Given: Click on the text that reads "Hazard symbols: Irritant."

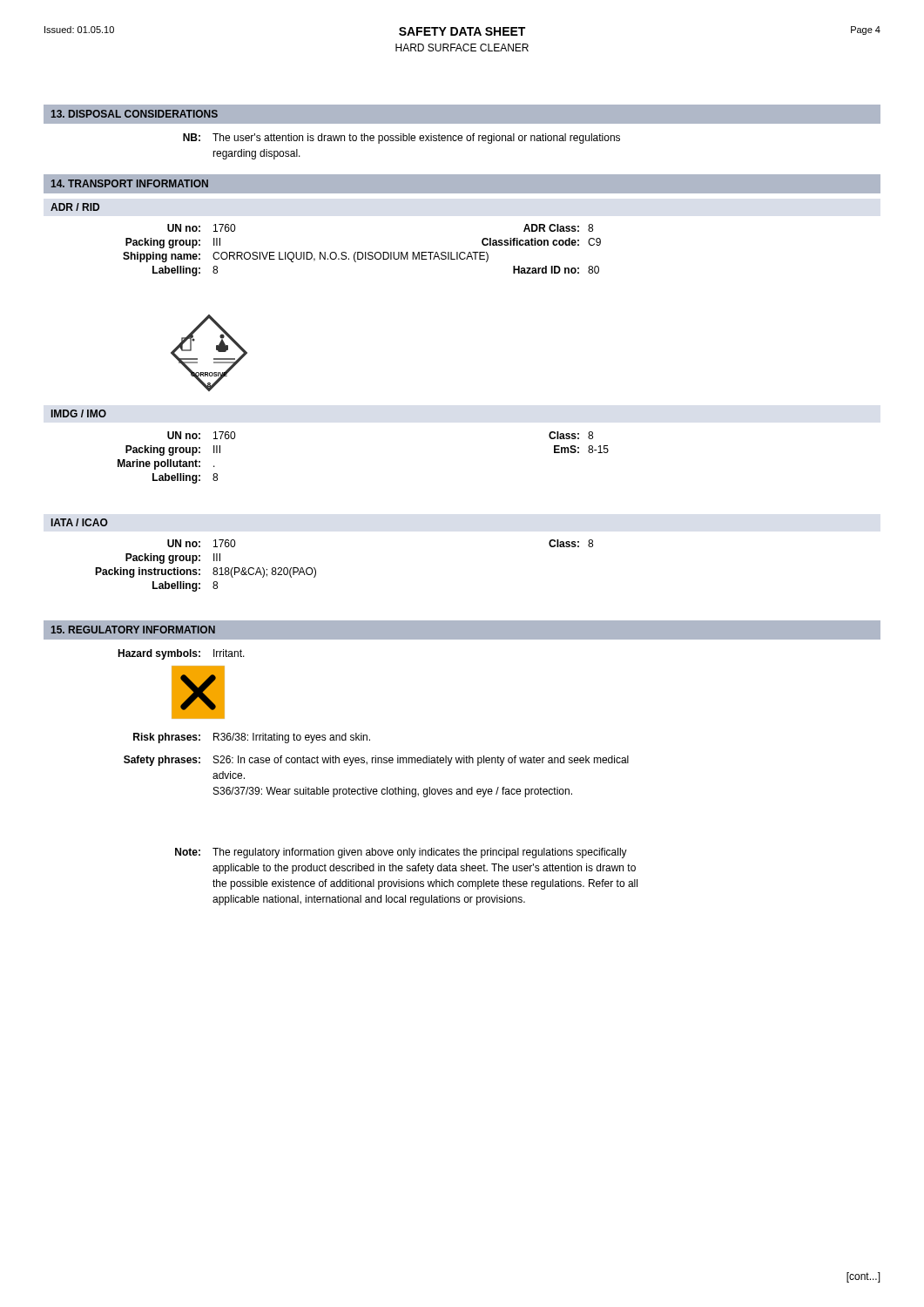Looking at the screenshot, I should point(181,654).
